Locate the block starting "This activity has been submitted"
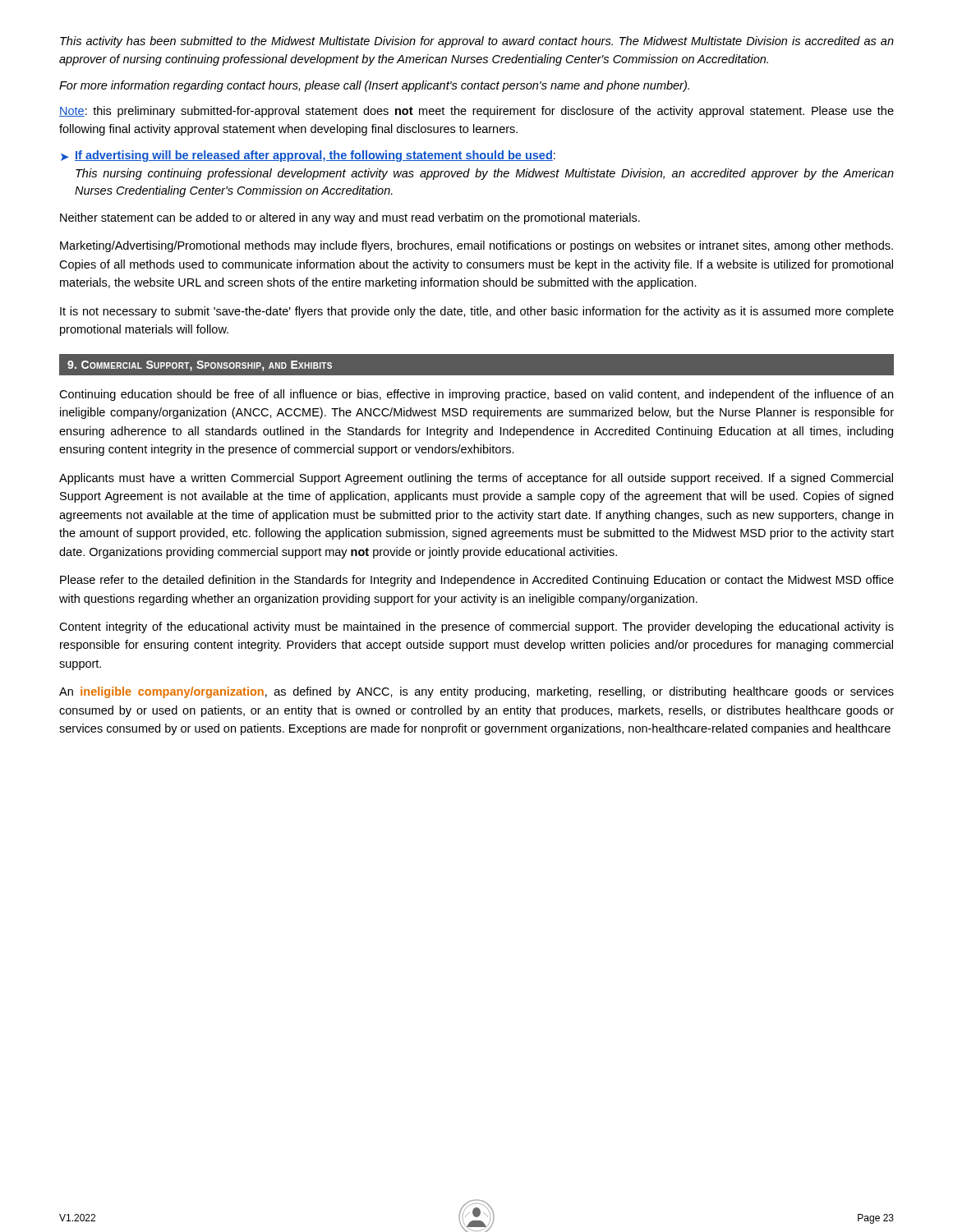Viewport: 953px width, 1232px height. 476,50
